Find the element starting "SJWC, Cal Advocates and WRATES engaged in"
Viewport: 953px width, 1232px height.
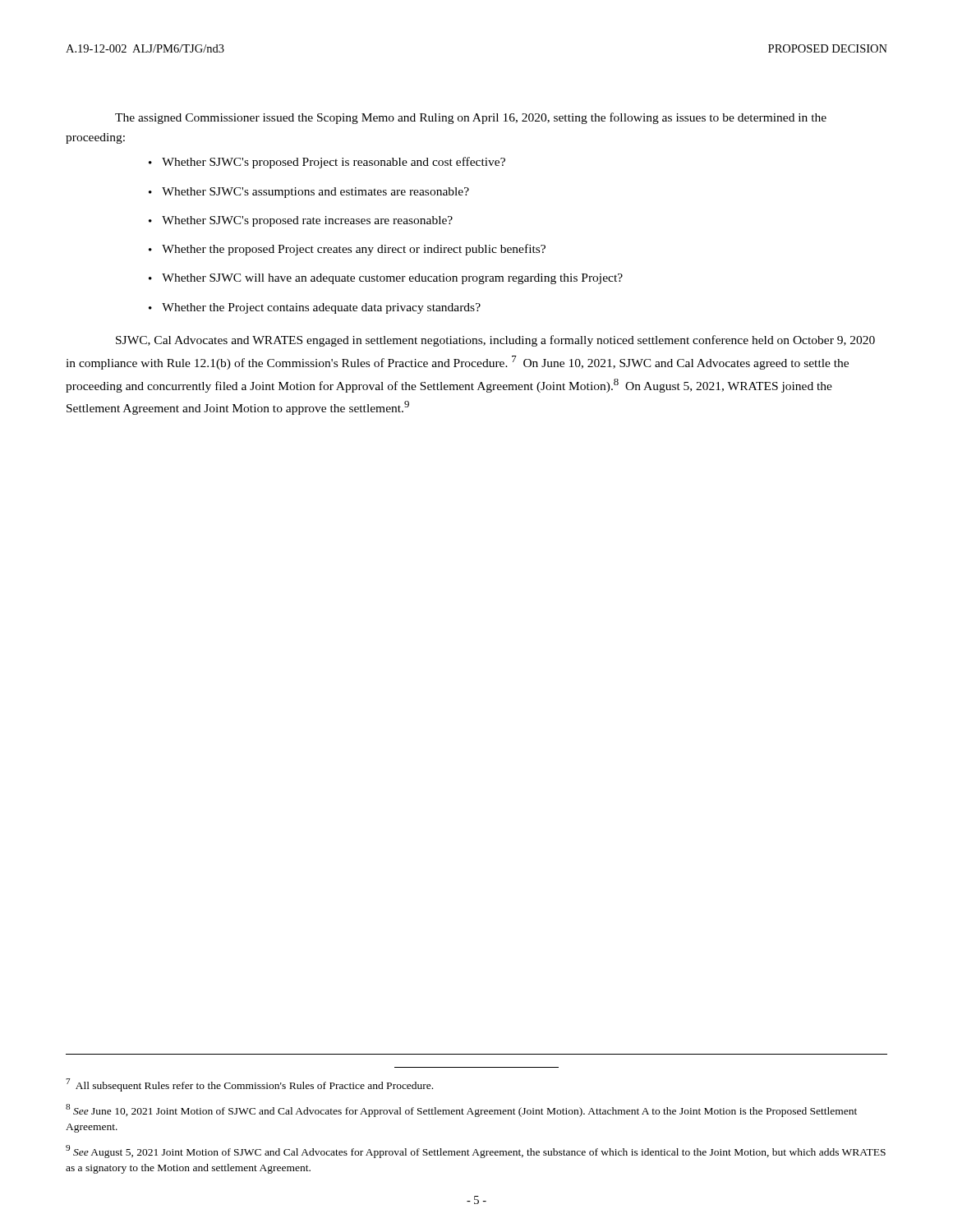pos(476,375)
